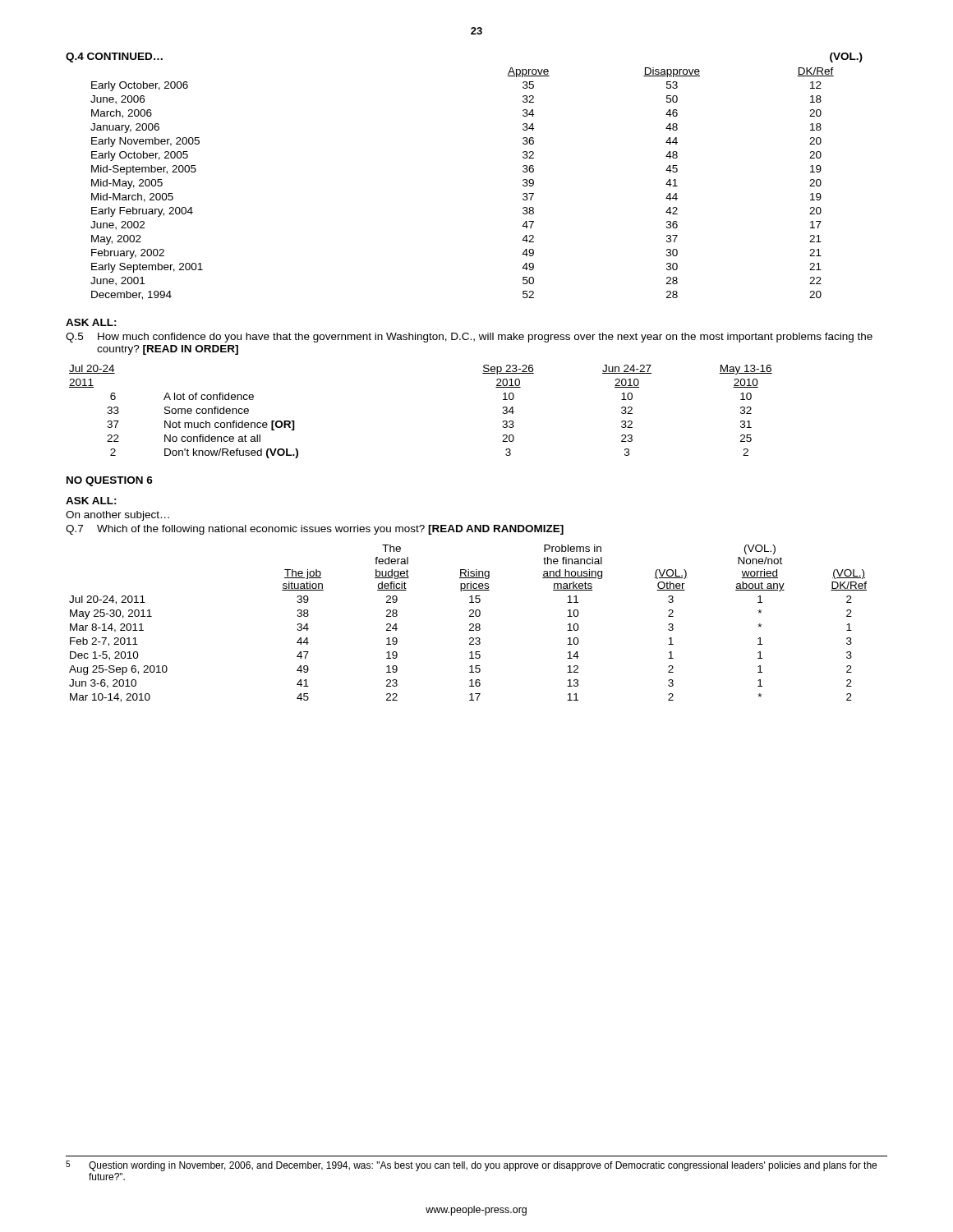Select the table that reads "December, 1994"

(x=476, y=183)
